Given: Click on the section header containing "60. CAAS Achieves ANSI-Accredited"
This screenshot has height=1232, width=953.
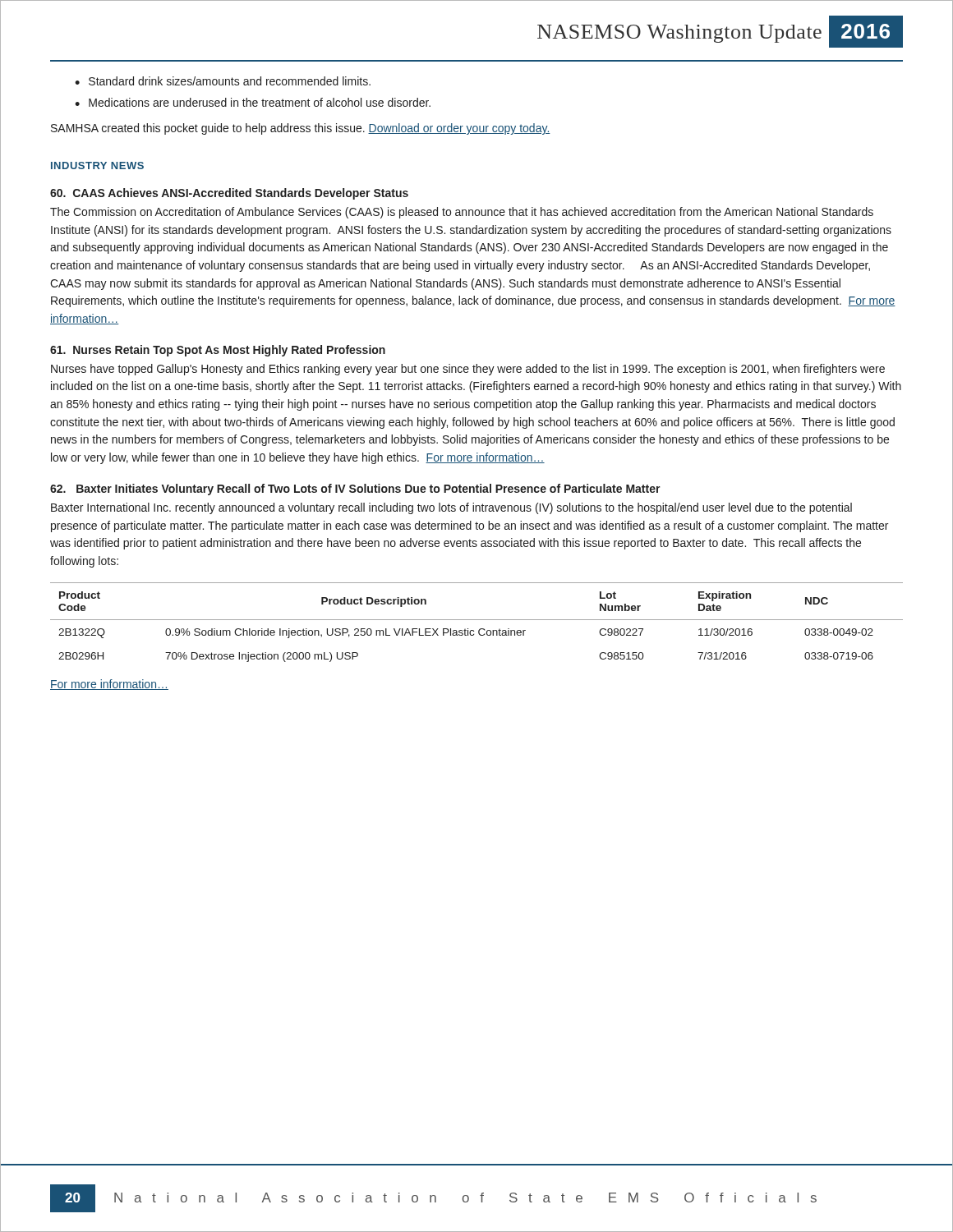Looking at the screenshot, I should tap(229, 193).
